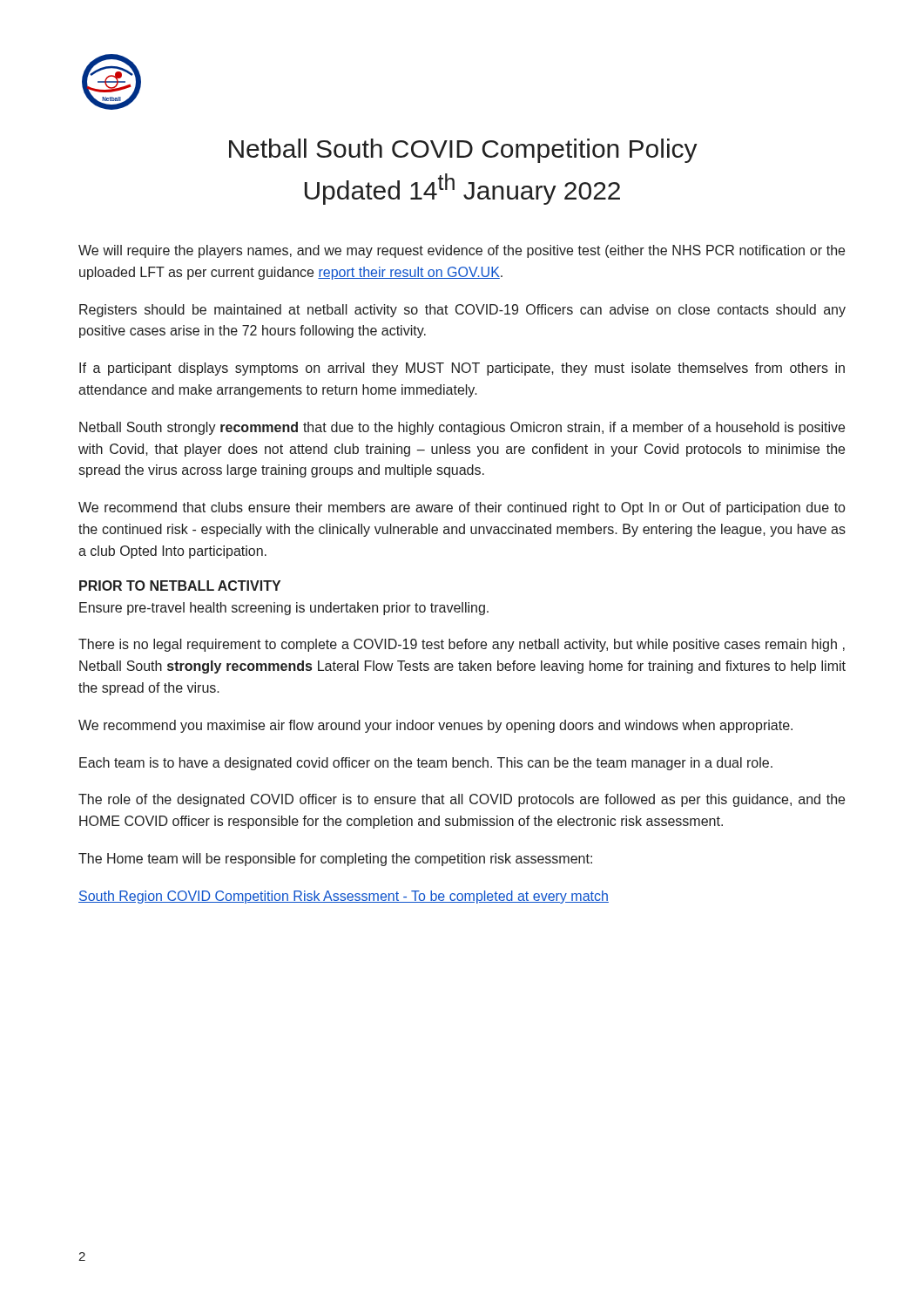Point to the text block starting "Netball South COVID Competition PolicyUpdated 14th"

(x=462, y=170)
